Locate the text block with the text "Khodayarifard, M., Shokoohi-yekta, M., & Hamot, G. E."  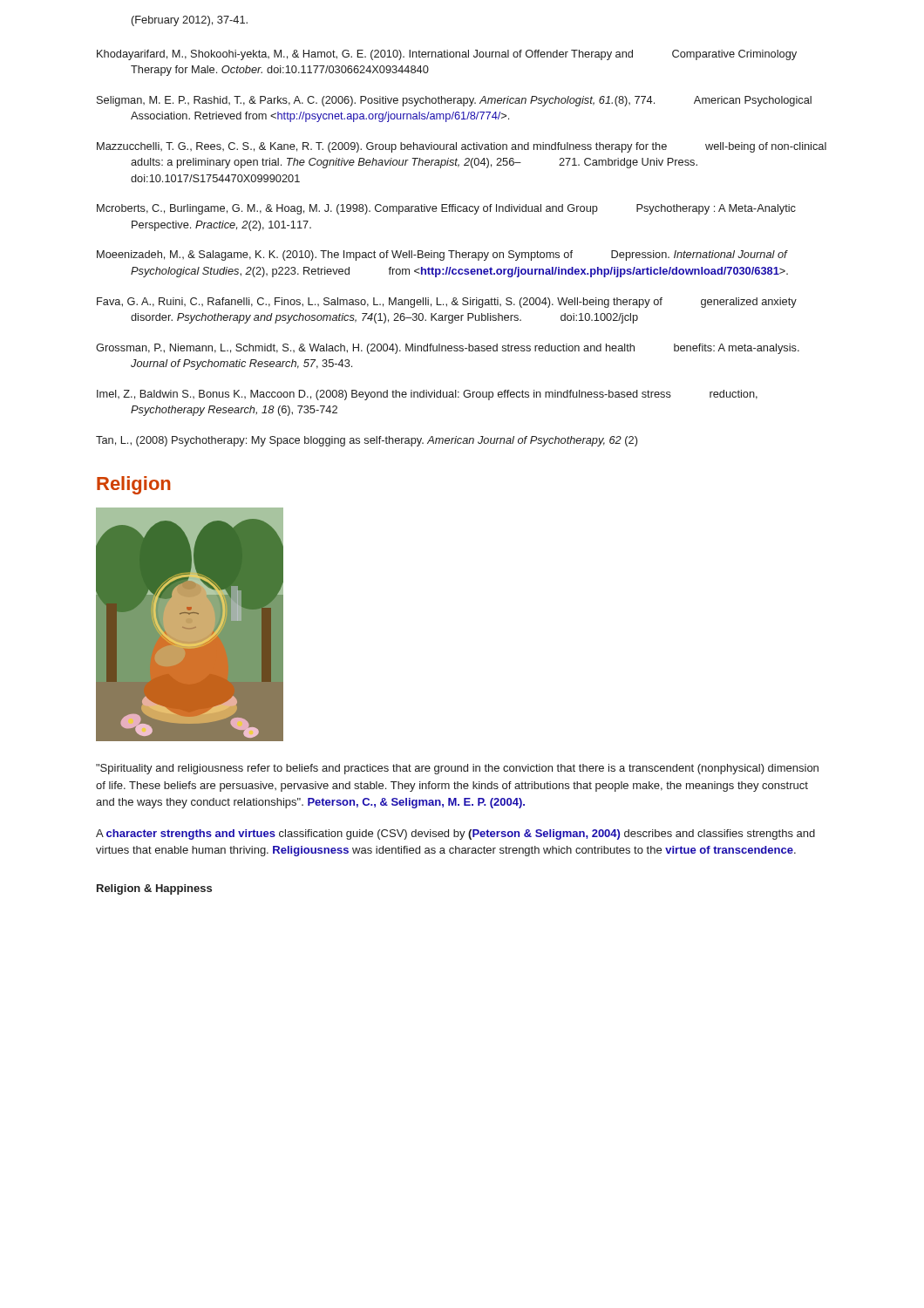pos(446,61)
